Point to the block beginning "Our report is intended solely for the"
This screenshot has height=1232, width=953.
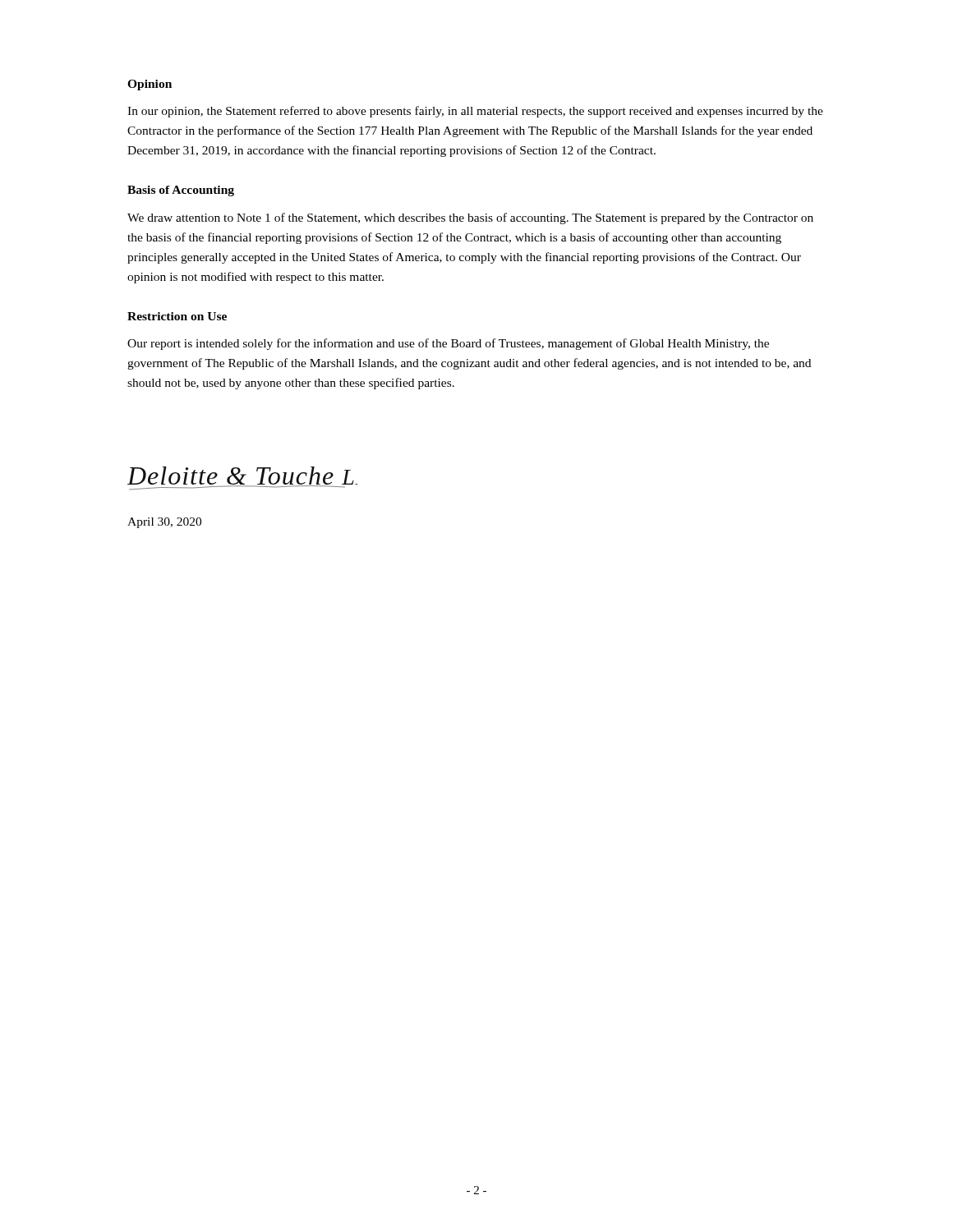click(x=469, y=363)
